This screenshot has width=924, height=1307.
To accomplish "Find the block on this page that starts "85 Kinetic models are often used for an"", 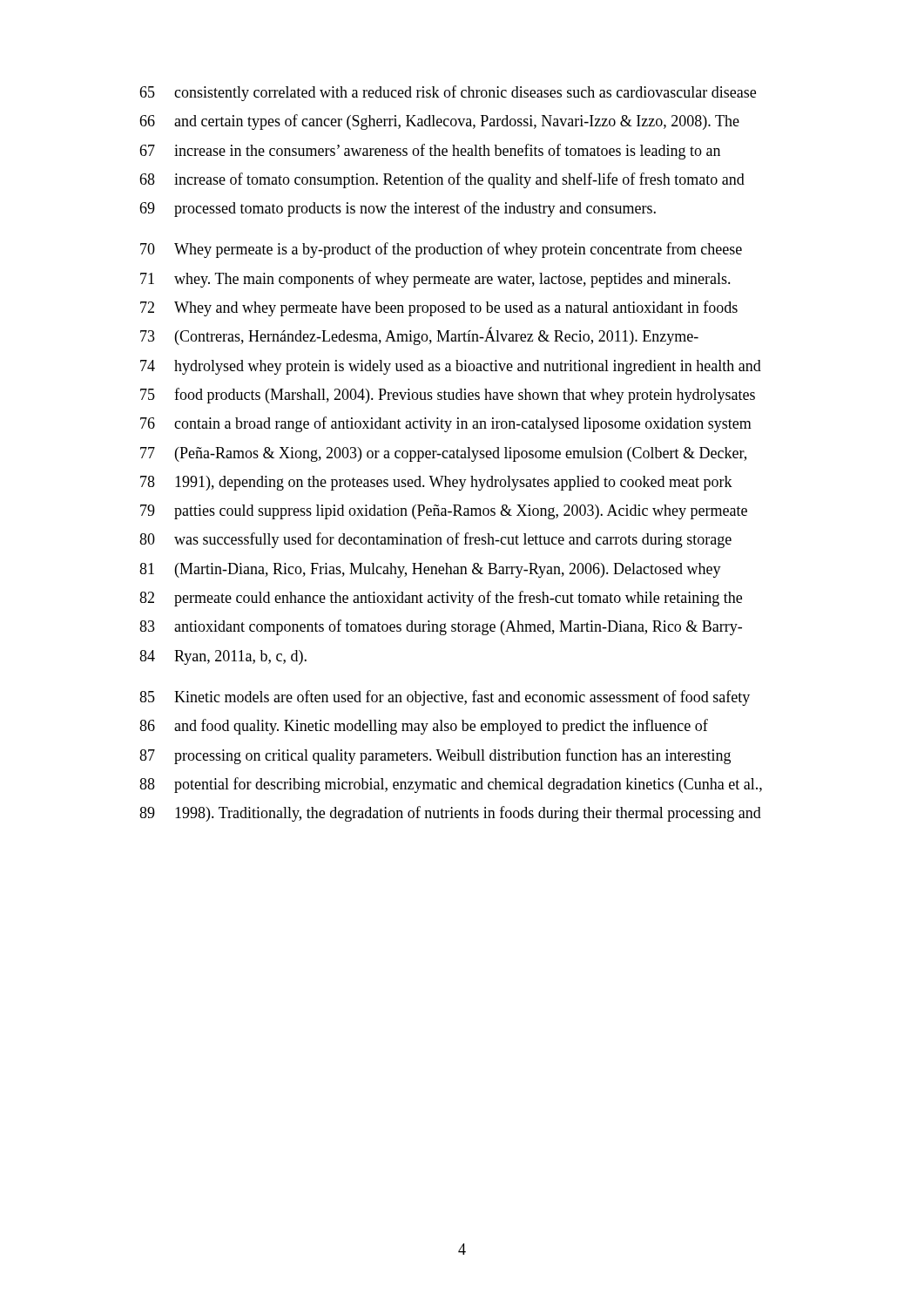I will 458,756.
